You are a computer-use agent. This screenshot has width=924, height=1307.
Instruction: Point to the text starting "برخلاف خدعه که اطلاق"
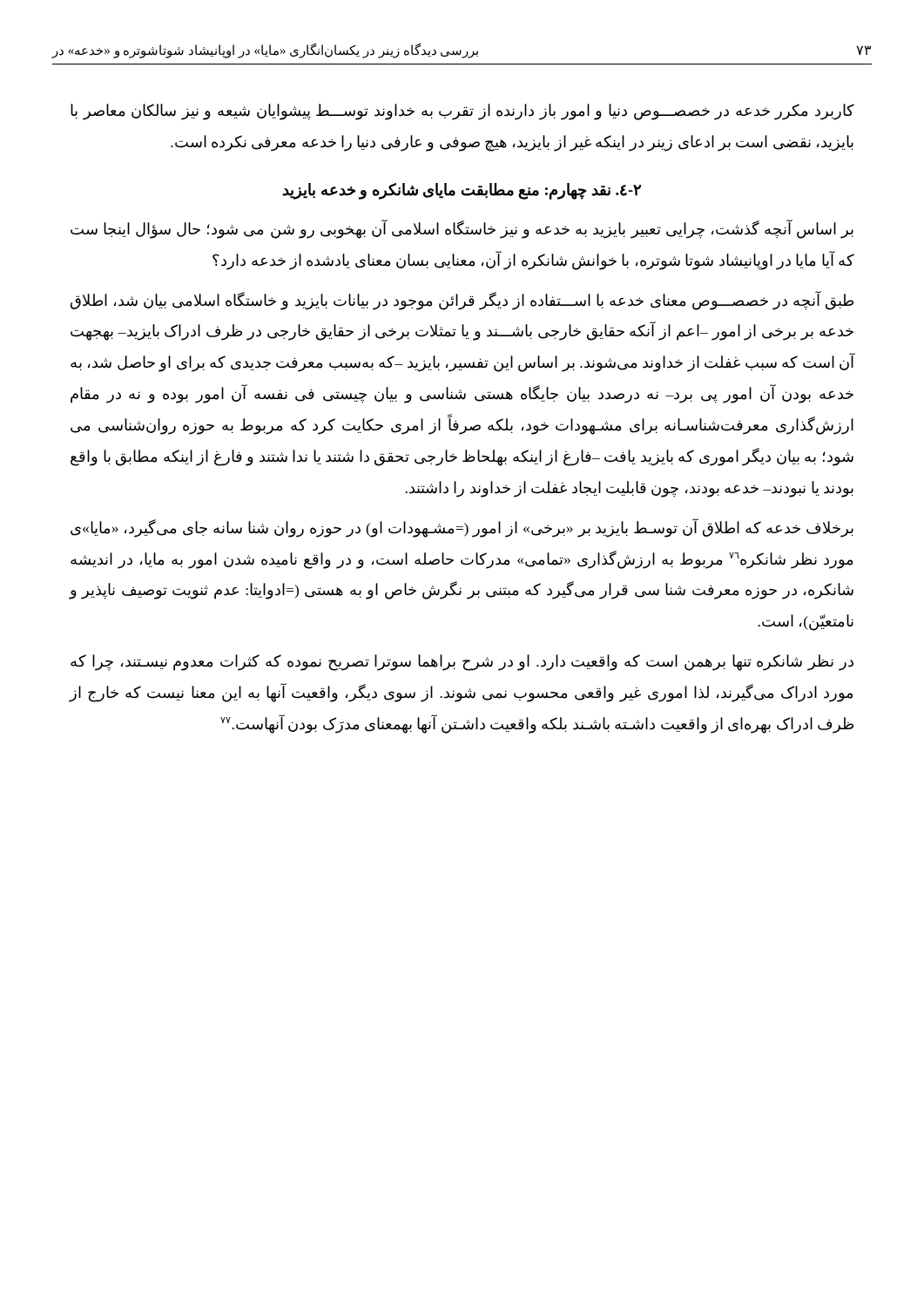coord(462,575)
